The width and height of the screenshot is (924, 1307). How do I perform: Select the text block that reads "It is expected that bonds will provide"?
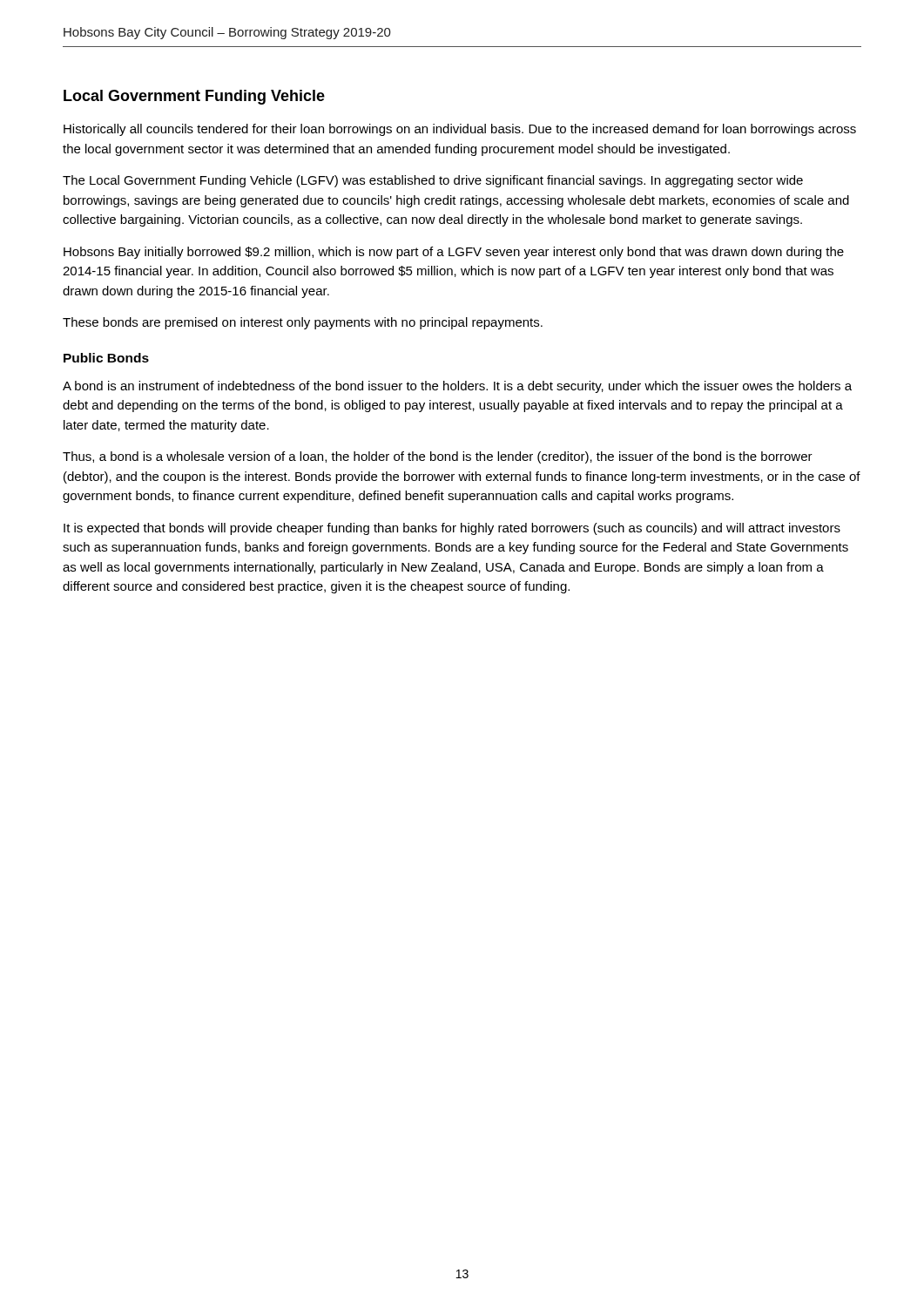pyautogui.click(x=462, y=557)
